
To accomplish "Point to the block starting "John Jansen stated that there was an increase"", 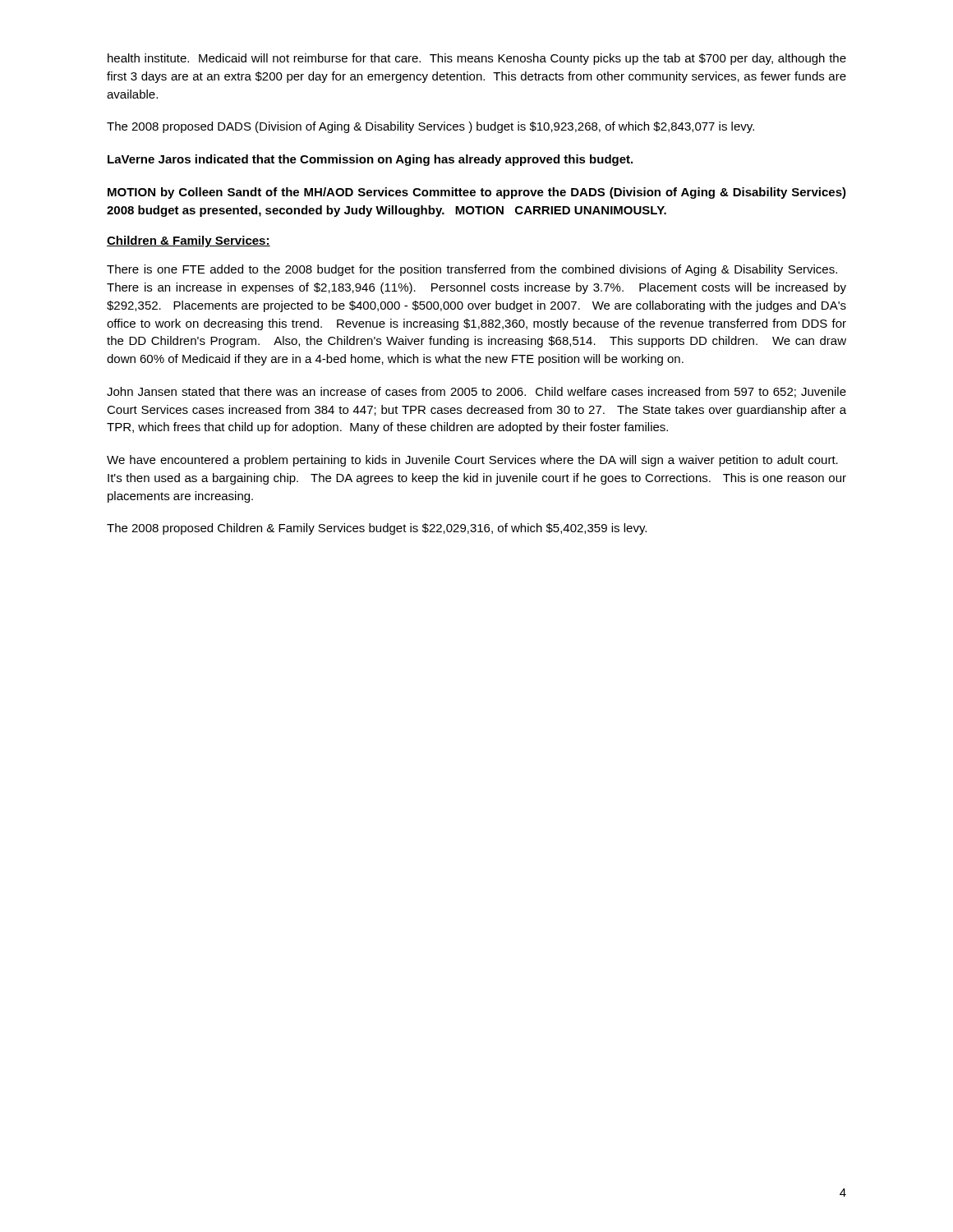I will [476, 409].
